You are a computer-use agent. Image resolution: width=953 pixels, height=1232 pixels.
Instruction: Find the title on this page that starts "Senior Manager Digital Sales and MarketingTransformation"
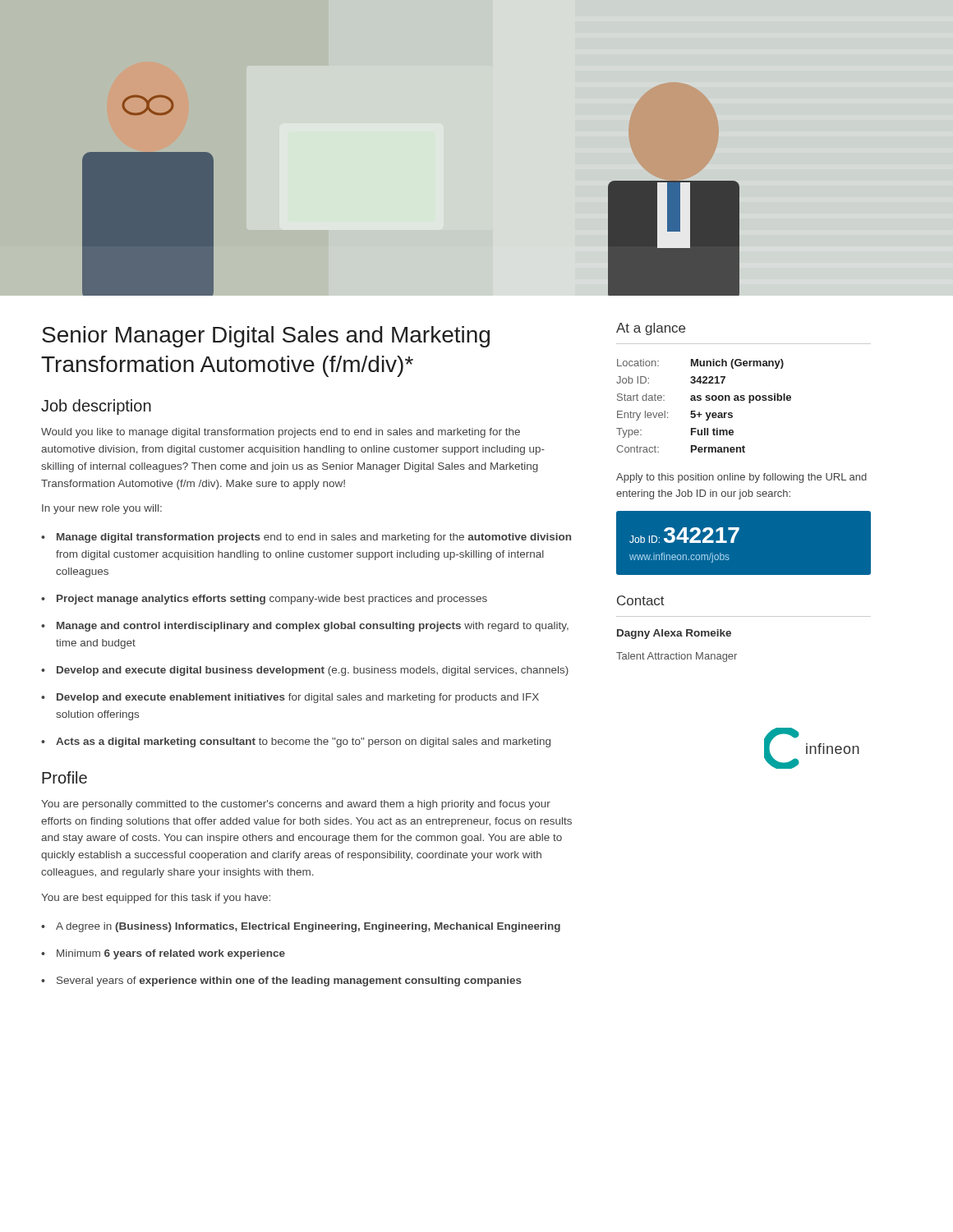coord(308,350)
